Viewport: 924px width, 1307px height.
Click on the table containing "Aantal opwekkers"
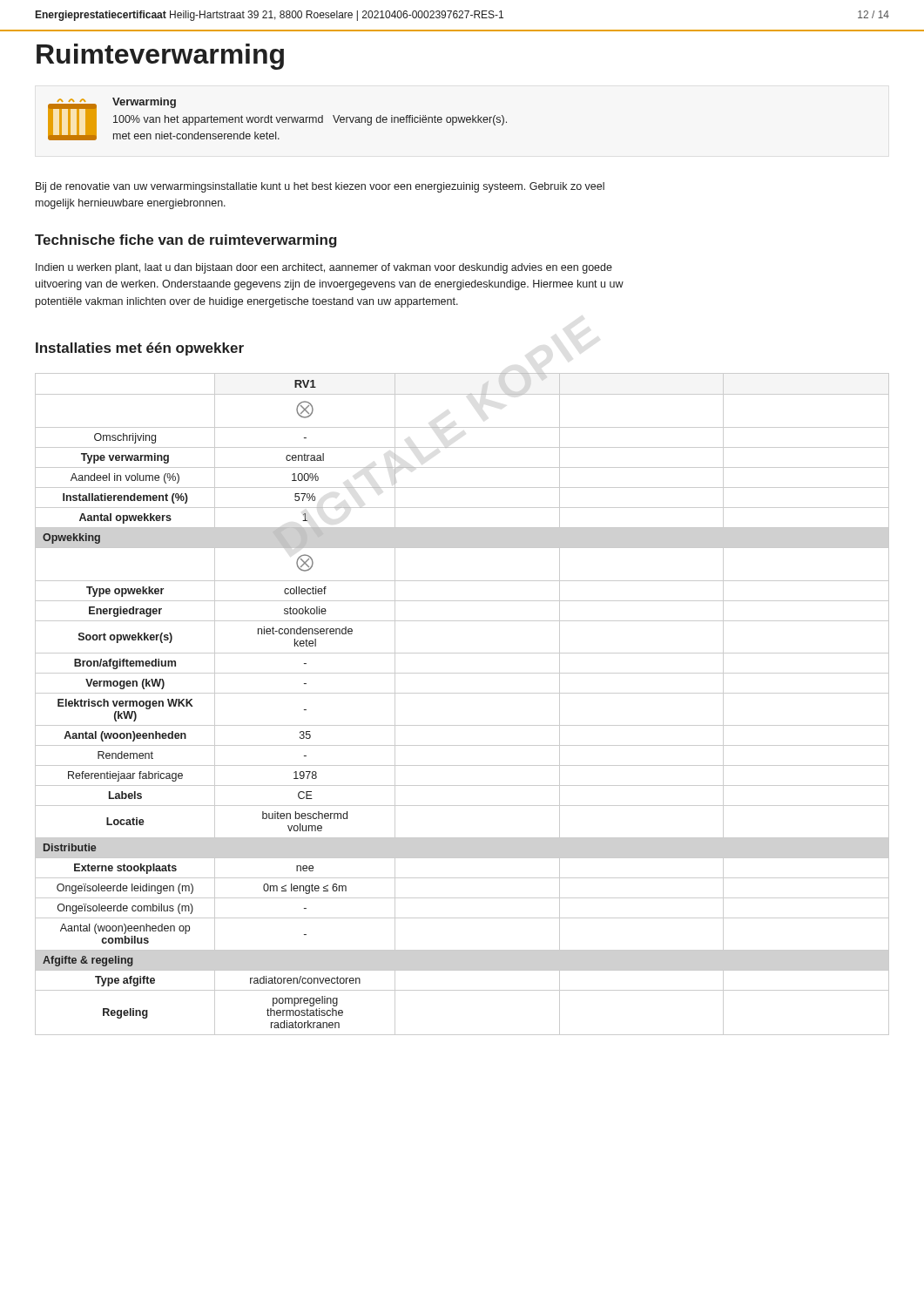click(x=462, y=704)
